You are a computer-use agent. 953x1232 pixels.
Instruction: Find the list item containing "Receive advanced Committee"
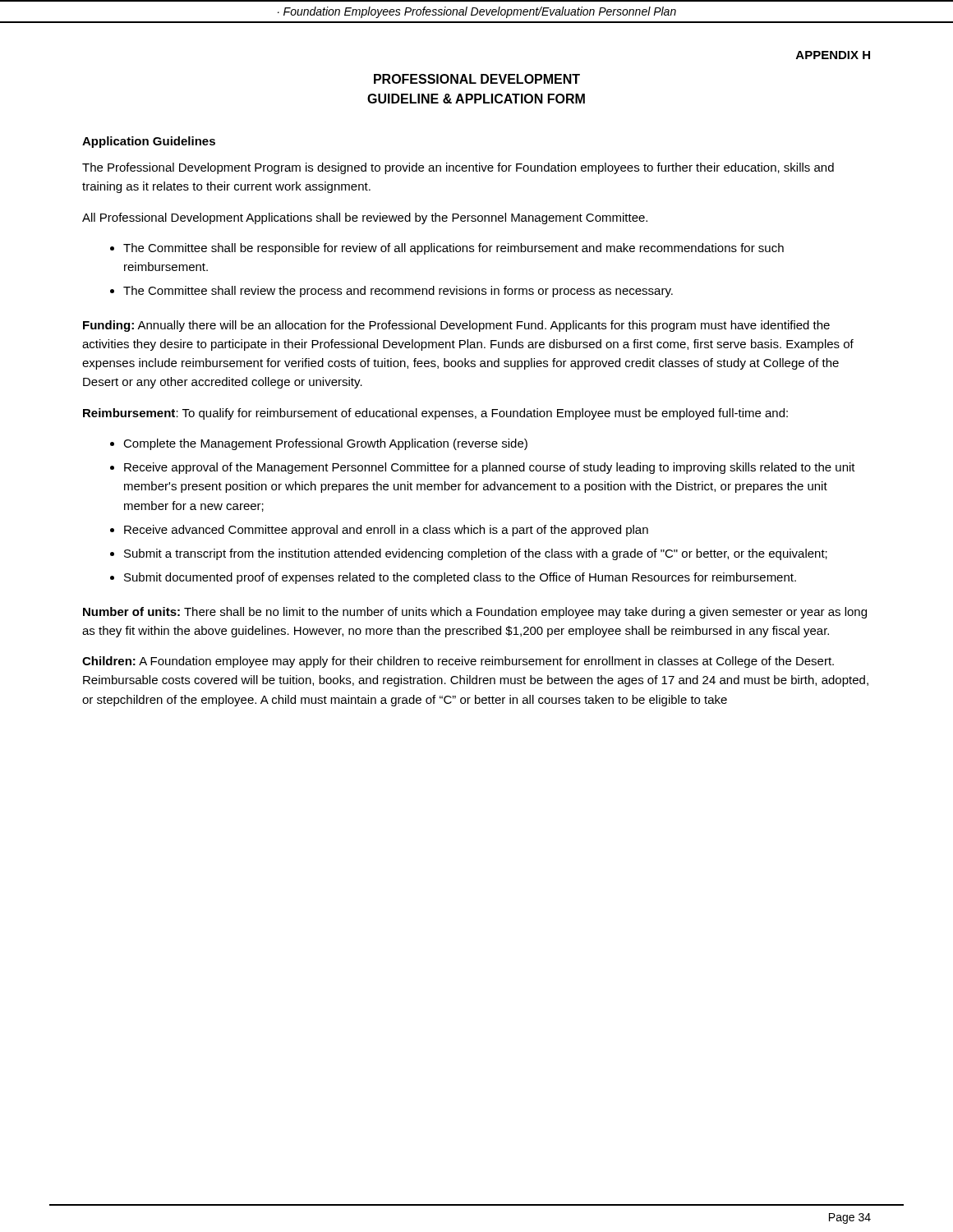point(386,529)
